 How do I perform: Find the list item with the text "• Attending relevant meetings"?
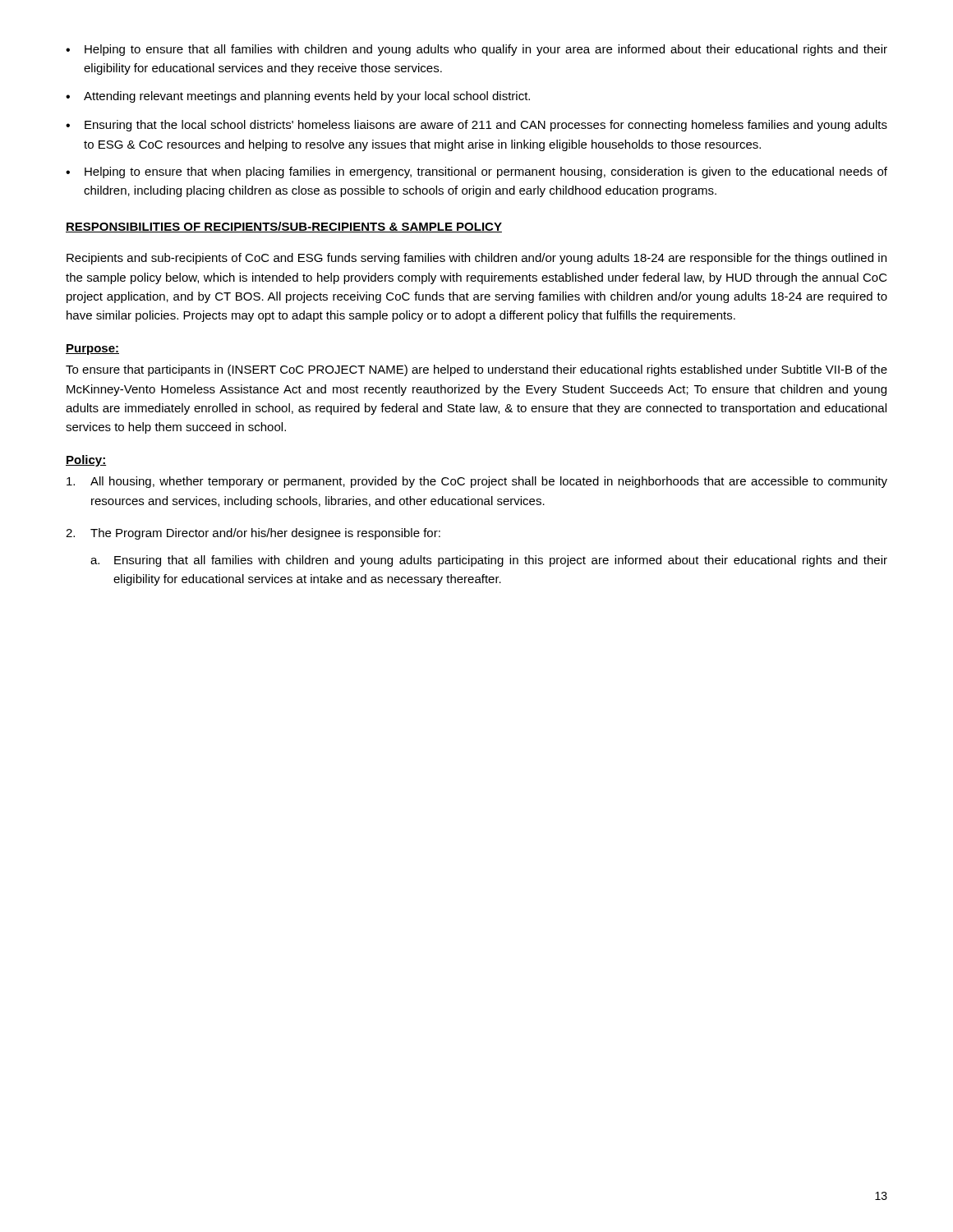click(476, 96)
